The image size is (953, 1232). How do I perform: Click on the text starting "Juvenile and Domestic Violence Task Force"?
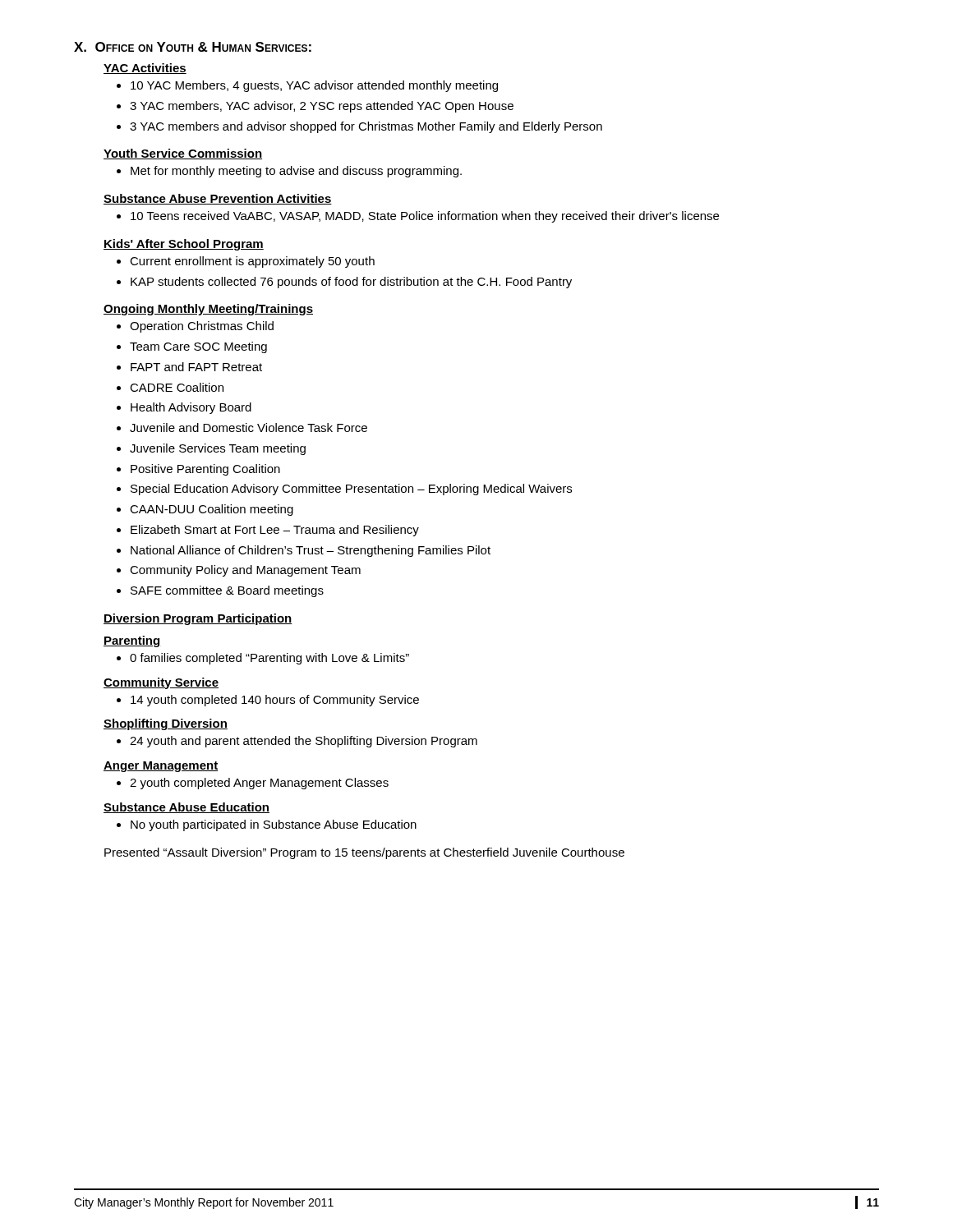pos(249,428)
